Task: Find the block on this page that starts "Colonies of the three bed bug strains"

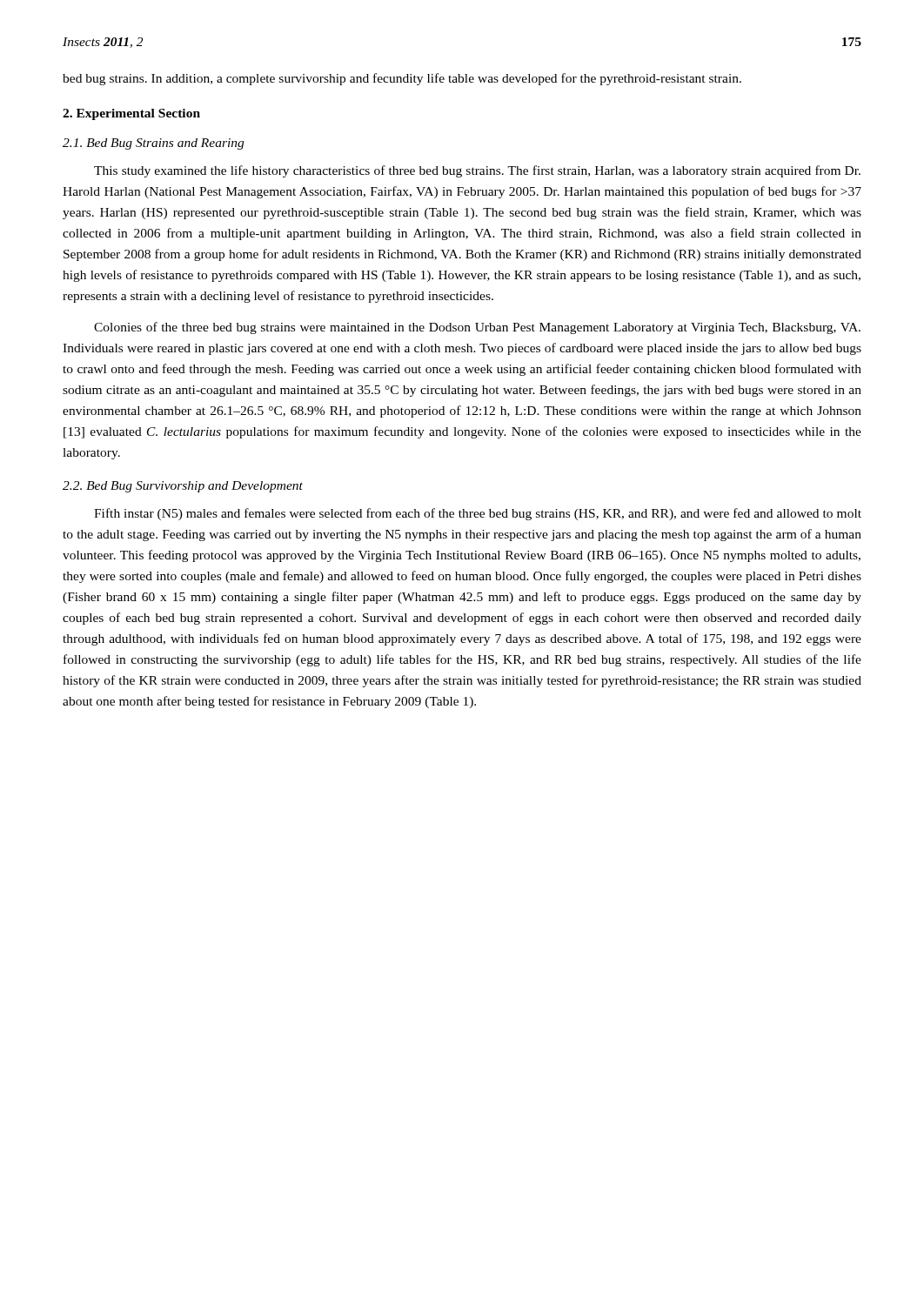Action: click(x=462, y=390)
